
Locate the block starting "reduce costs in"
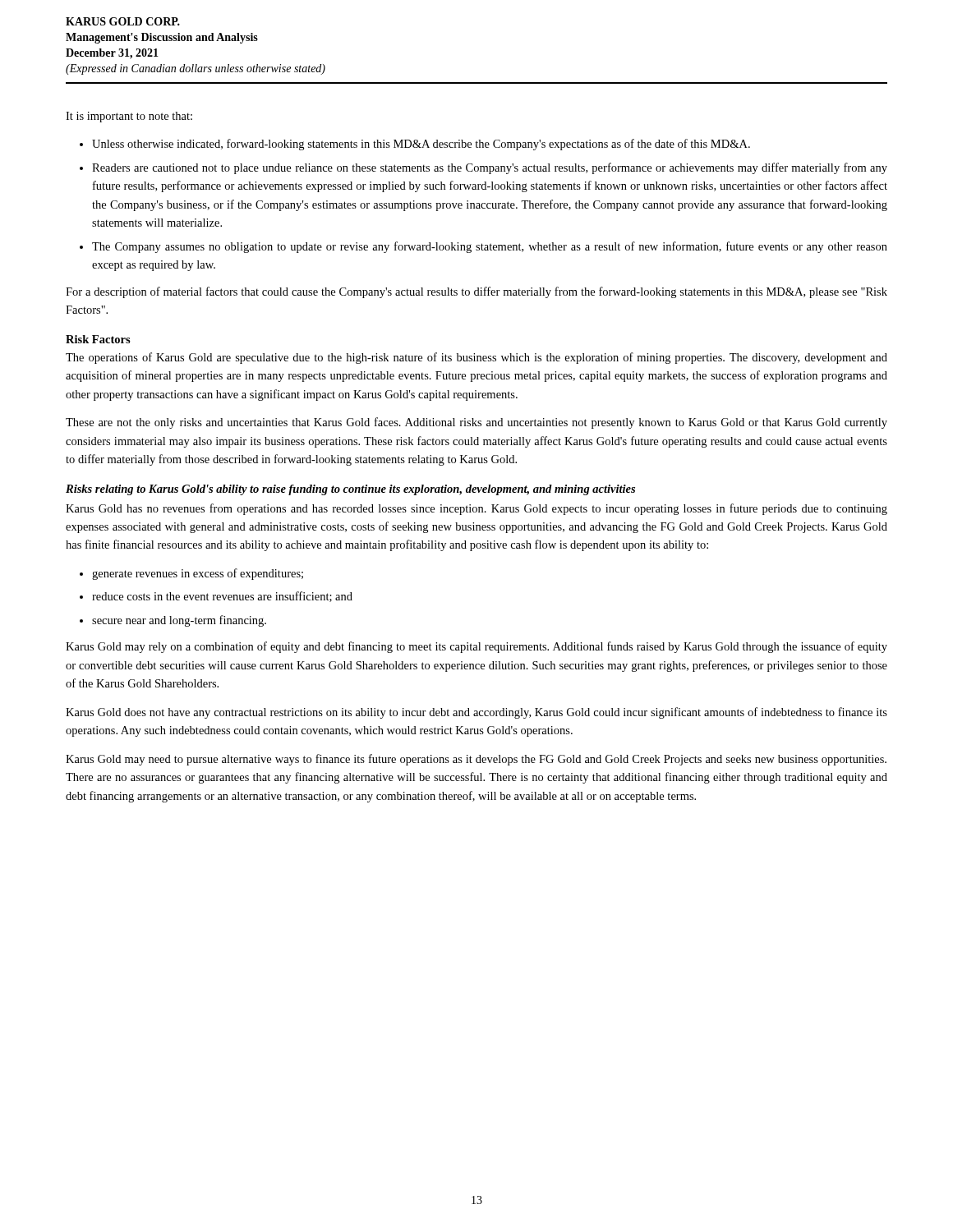pos(222,597)
